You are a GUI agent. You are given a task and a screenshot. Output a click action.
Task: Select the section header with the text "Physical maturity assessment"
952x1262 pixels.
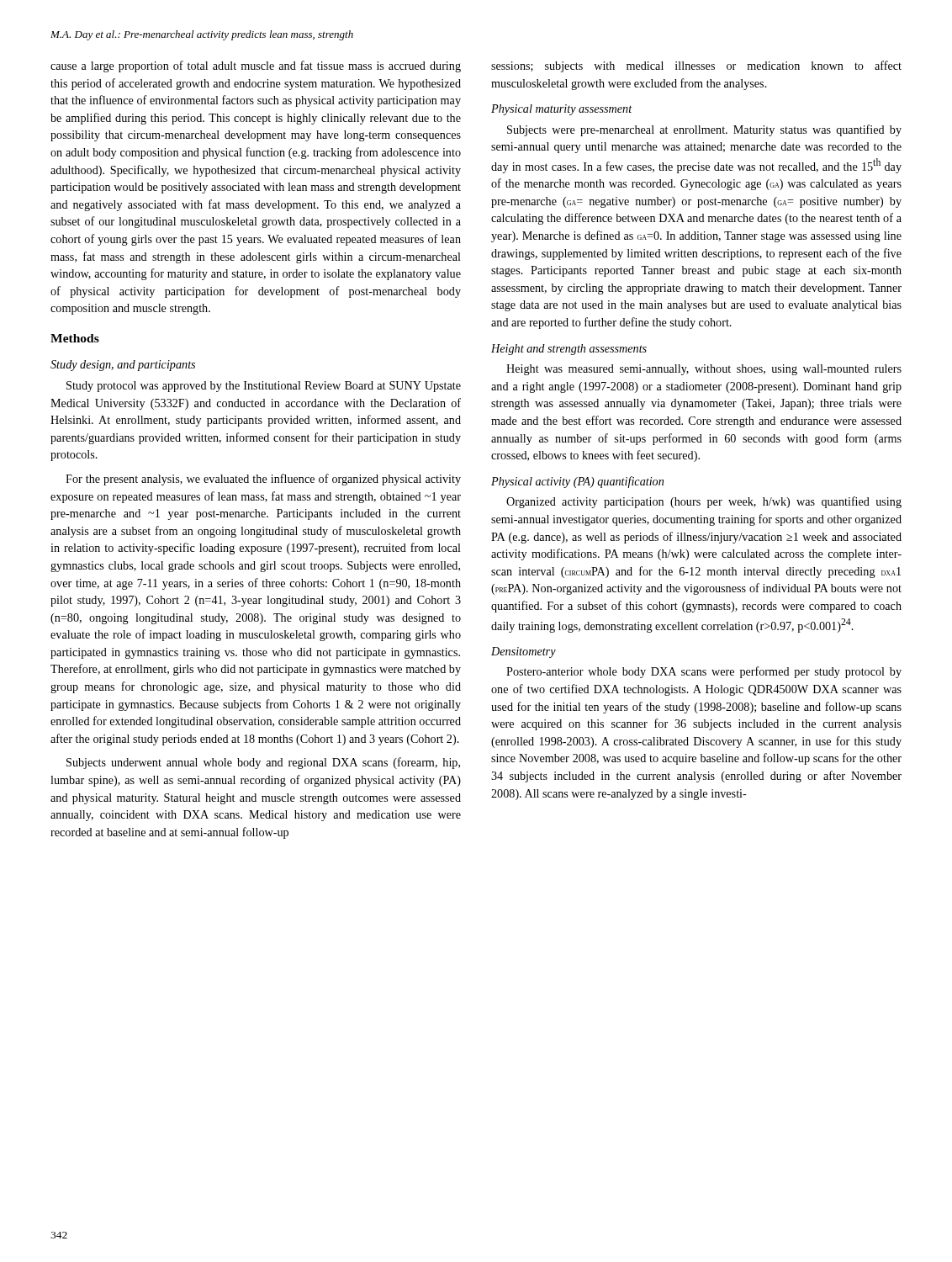562,110
